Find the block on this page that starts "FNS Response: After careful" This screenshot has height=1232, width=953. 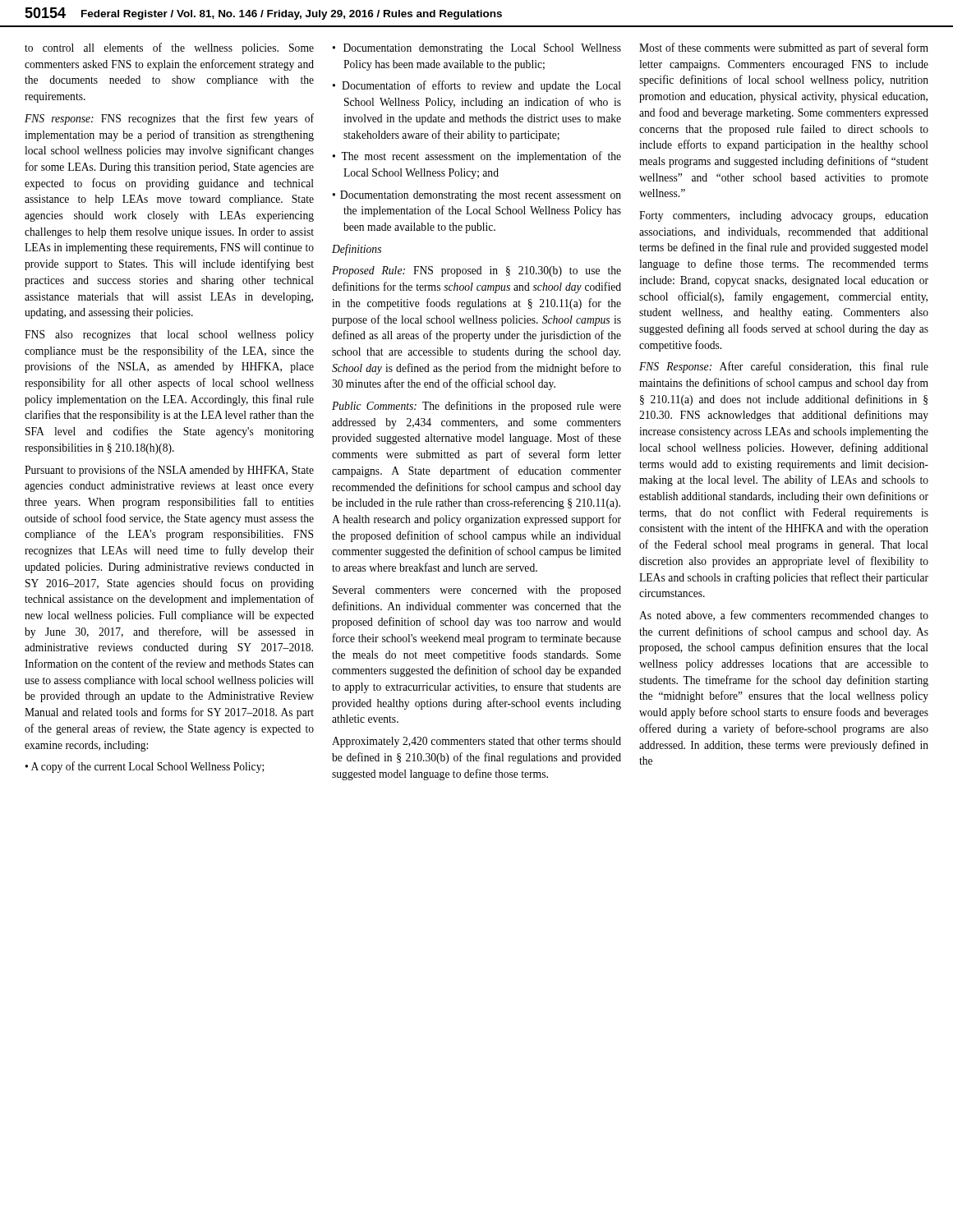coord(784,481)
